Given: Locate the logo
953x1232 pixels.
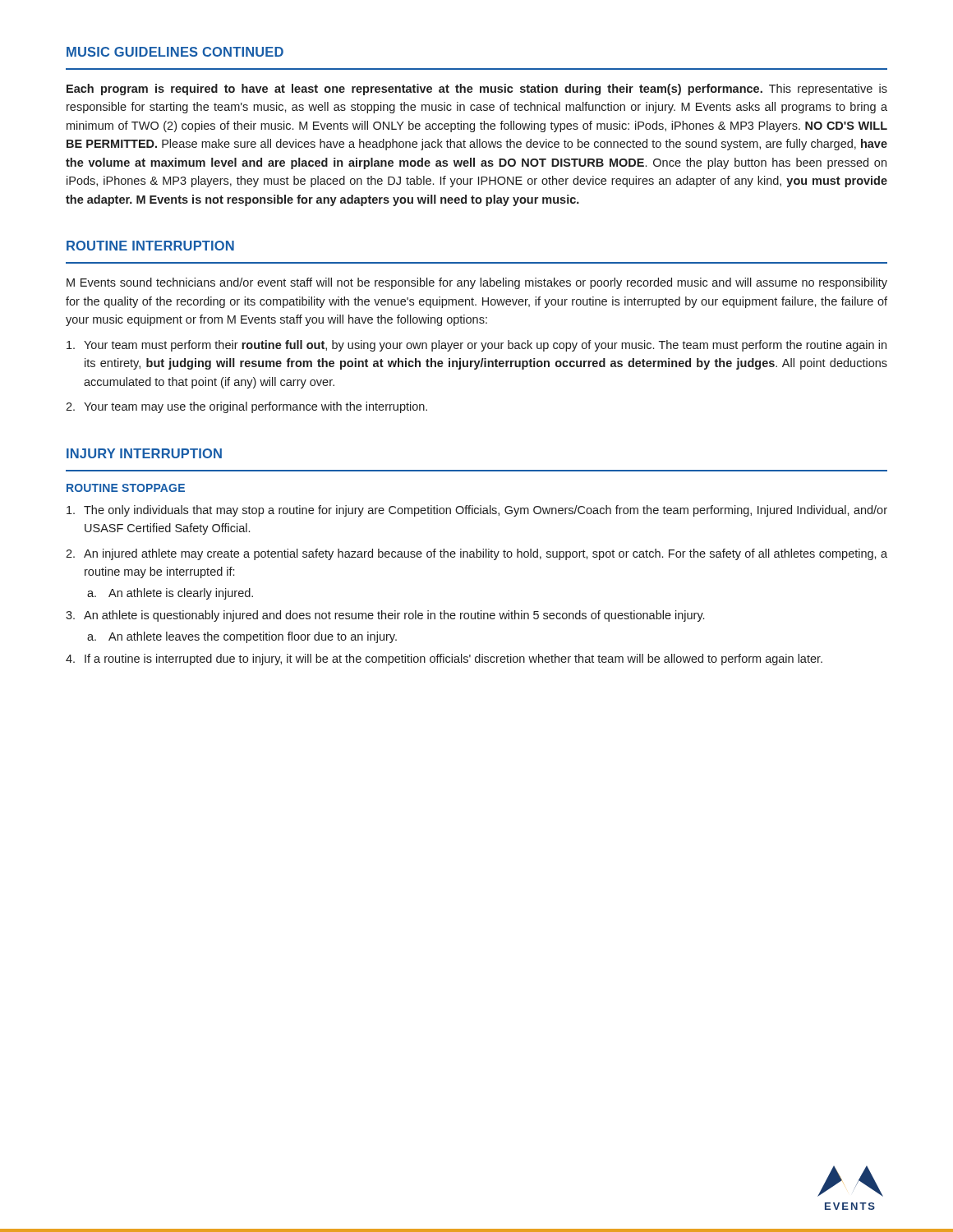Looking at the screenshot, I should 850,1183.
